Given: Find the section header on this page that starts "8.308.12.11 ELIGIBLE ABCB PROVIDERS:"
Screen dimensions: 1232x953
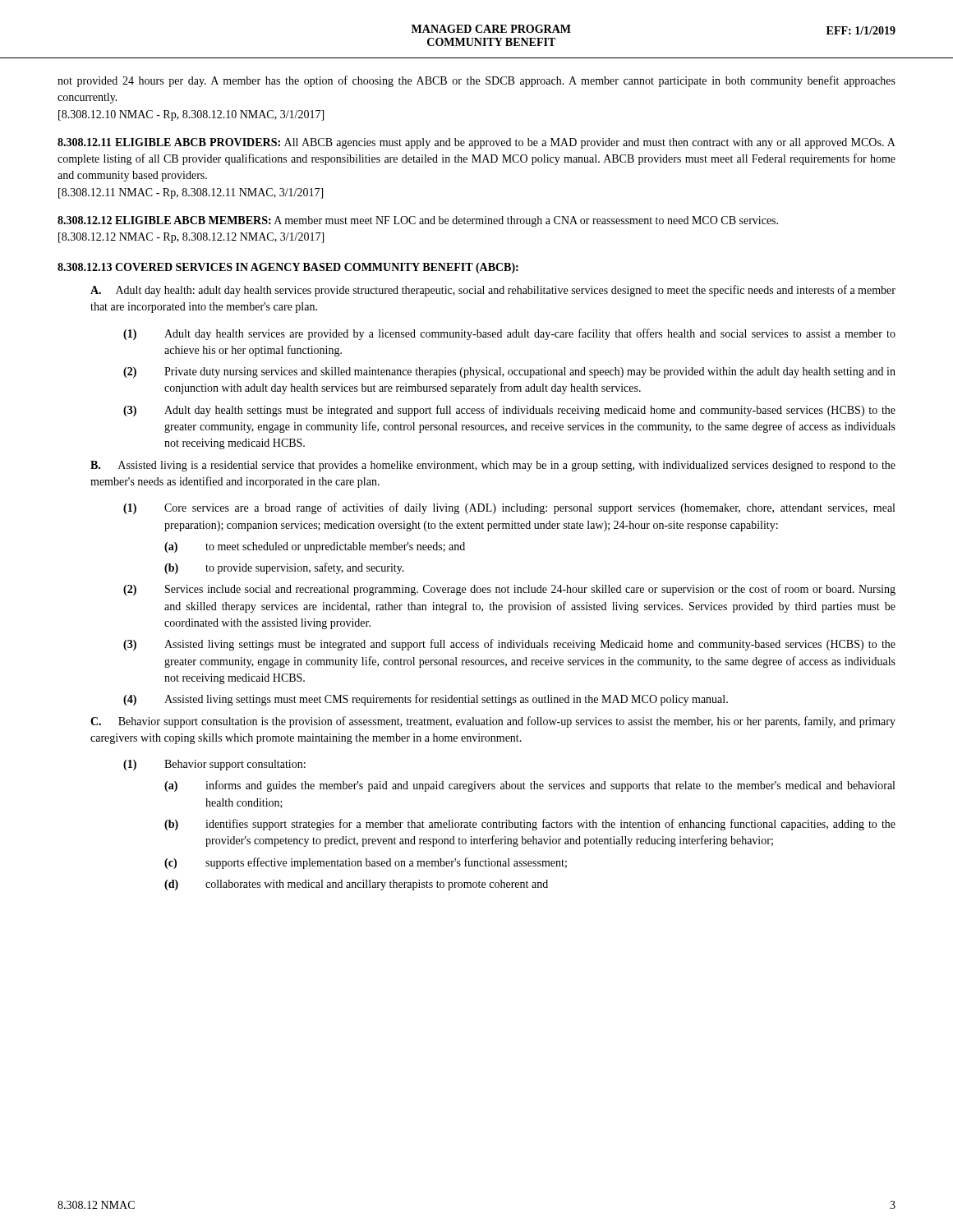Looking at the screenshot, I should click(476, 167).
